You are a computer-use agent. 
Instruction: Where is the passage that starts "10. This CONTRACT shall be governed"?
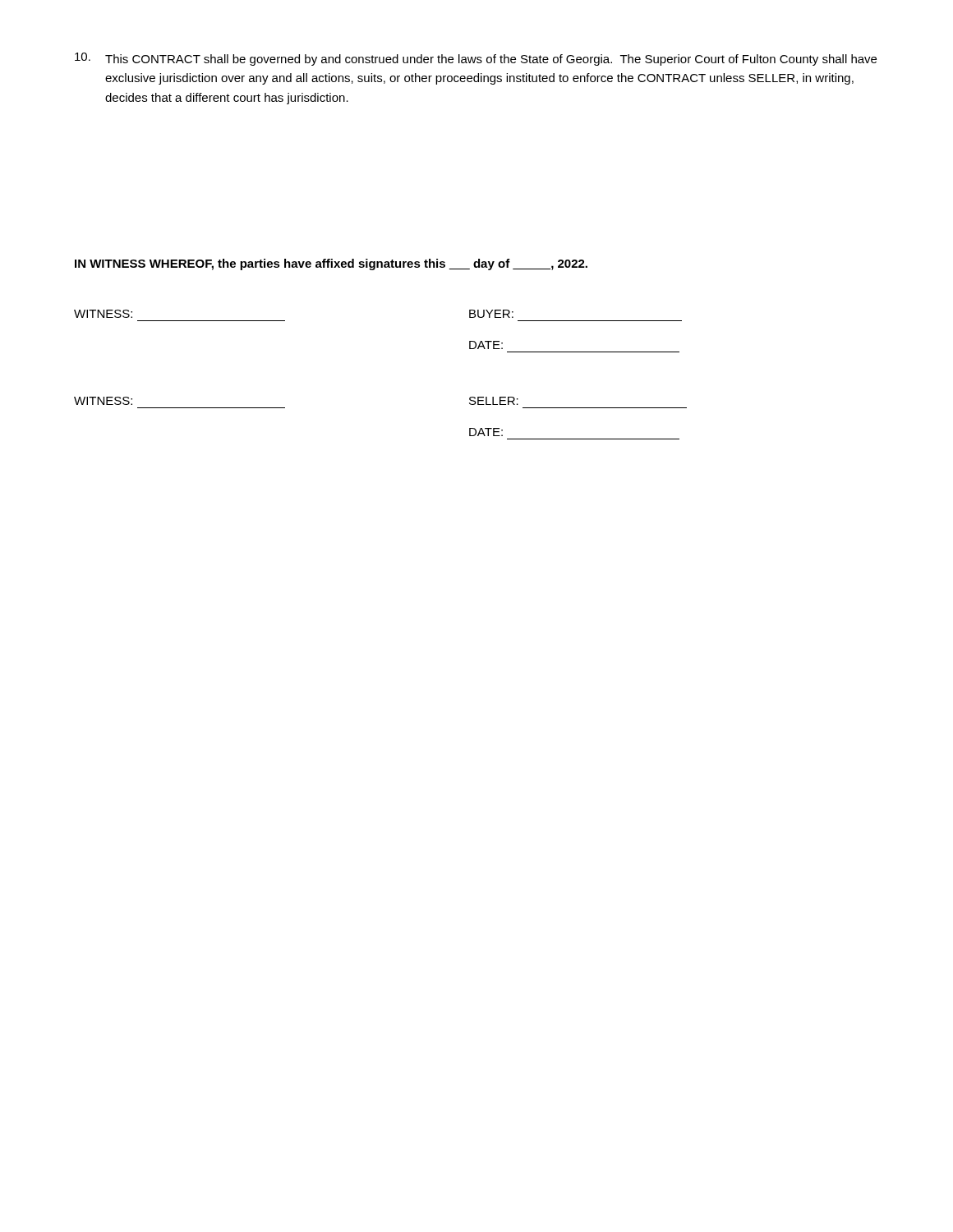tap(476, 78)
